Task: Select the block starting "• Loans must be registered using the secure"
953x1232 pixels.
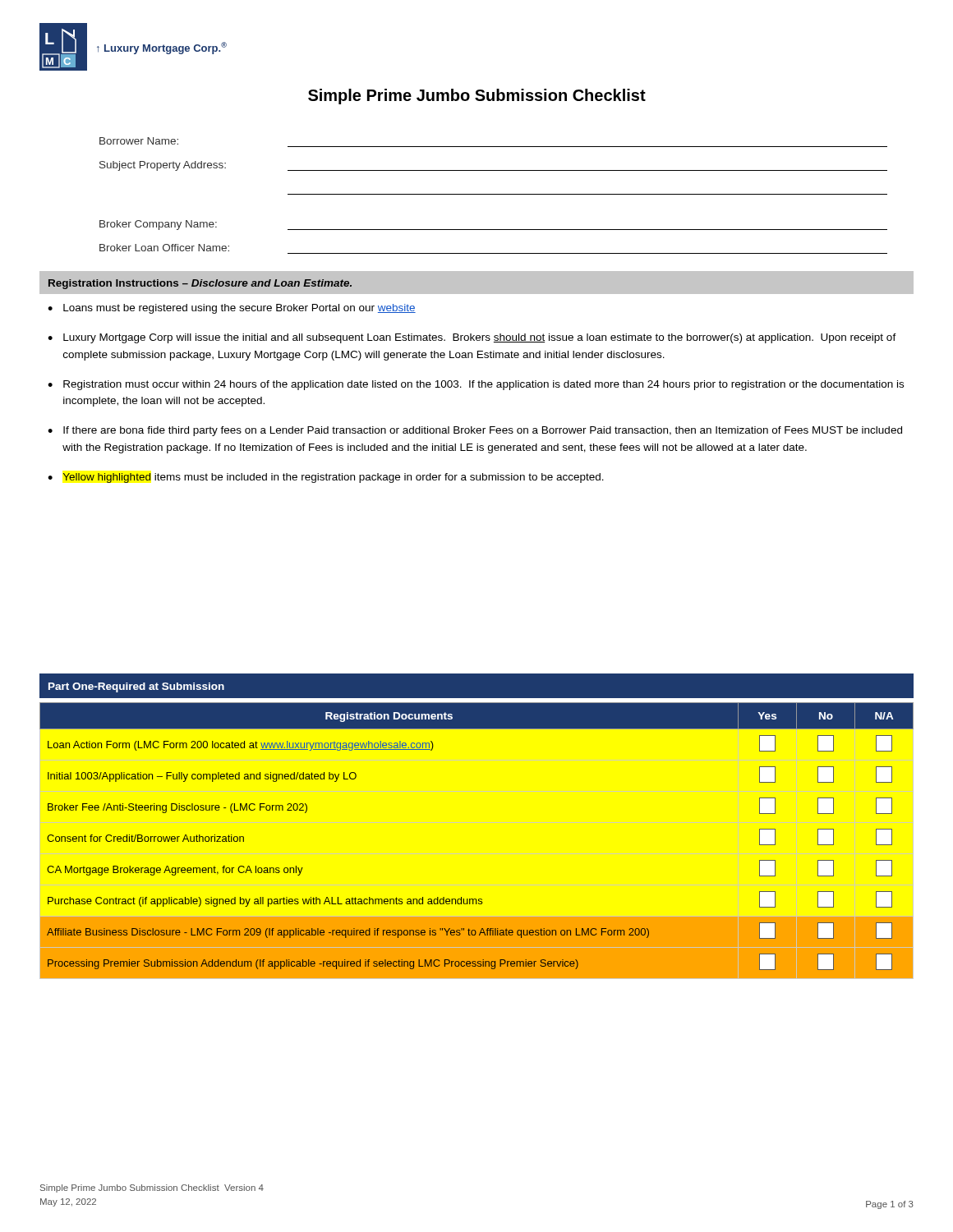Action: (231, 308)
